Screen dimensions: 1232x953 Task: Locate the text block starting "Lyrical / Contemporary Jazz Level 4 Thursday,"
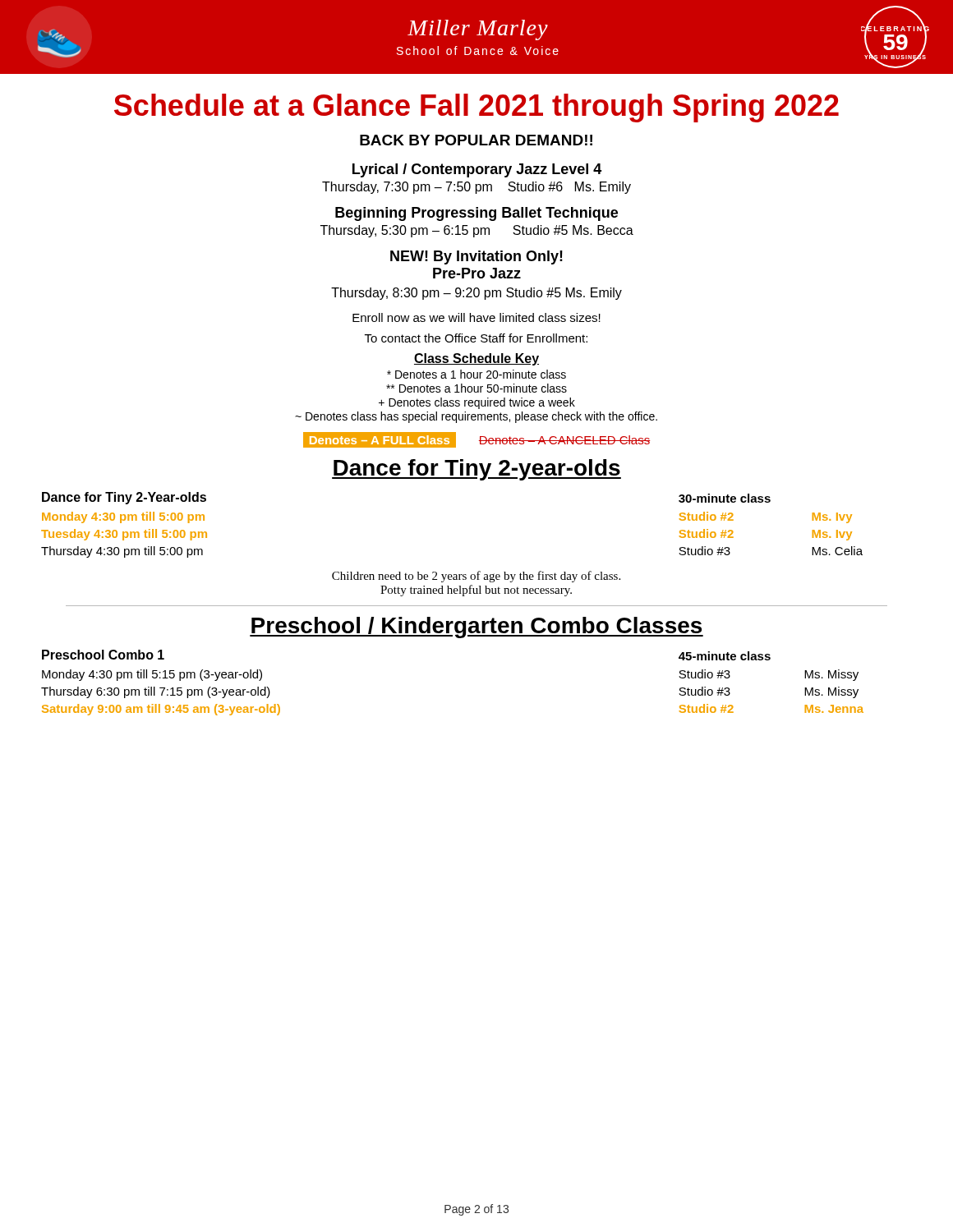[476, 178]
